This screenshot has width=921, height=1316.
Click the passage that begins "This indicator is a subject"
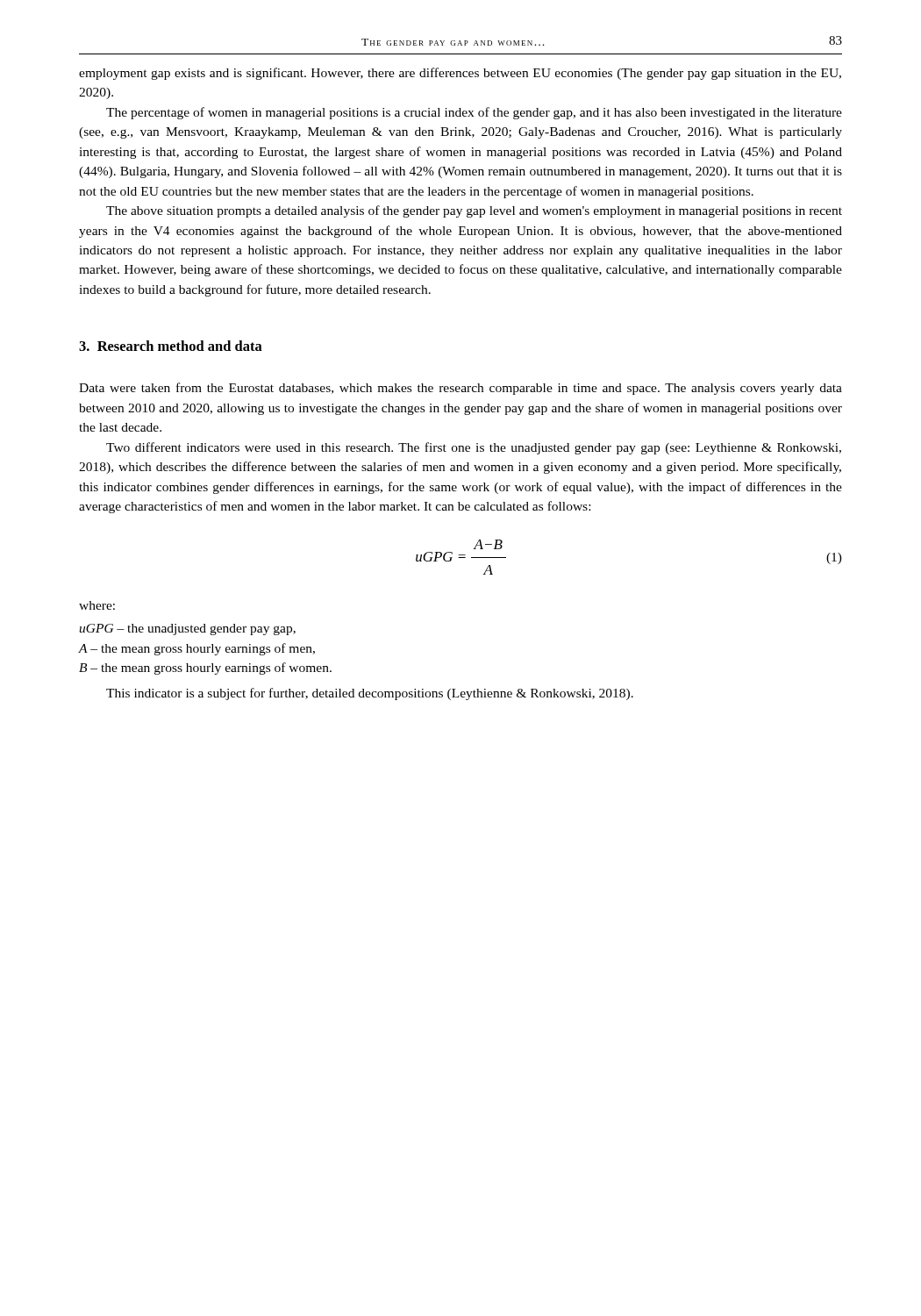pos(460,693)
